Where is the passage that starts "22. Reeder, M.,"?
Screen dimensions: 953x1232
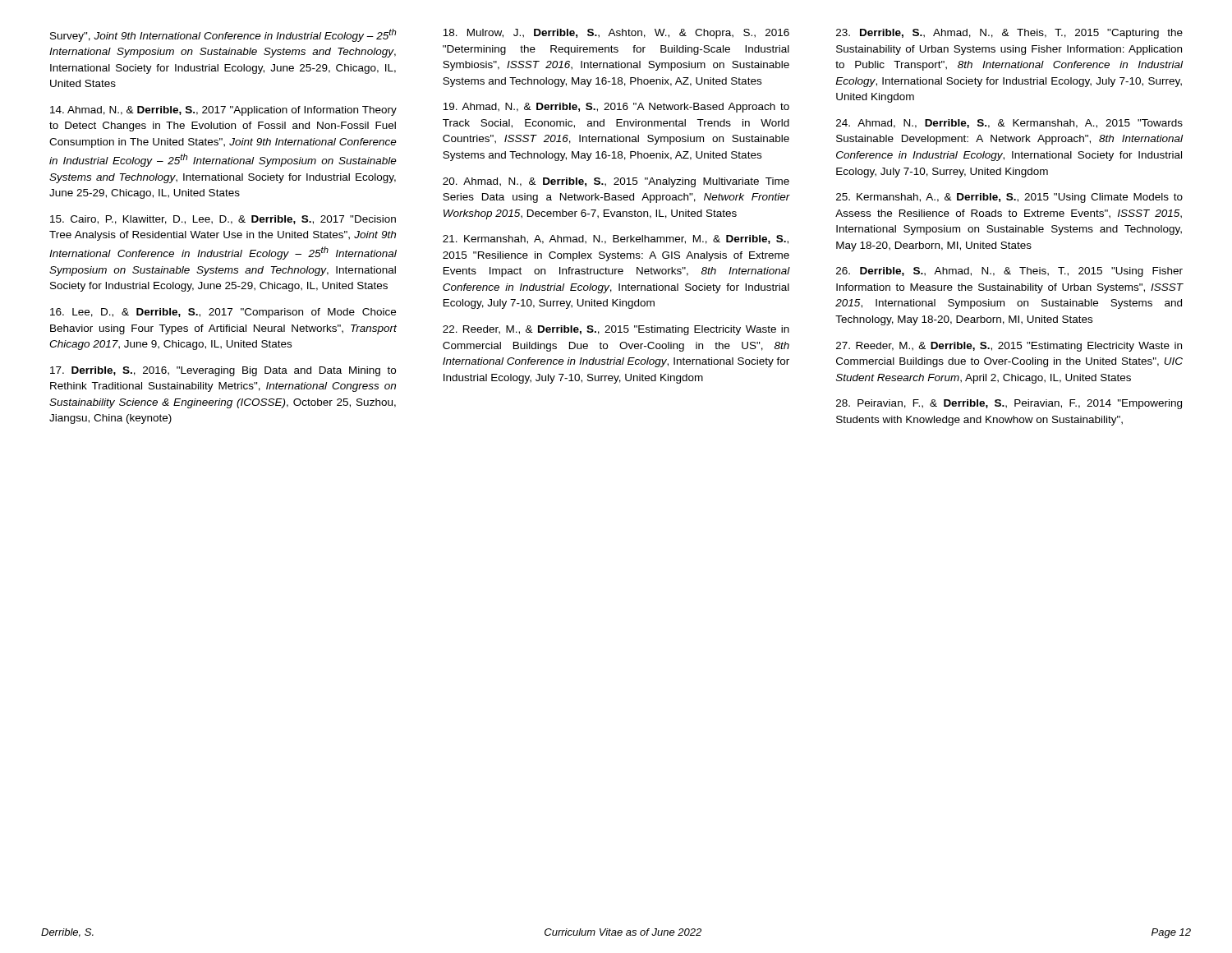click(x=616, y=353)
